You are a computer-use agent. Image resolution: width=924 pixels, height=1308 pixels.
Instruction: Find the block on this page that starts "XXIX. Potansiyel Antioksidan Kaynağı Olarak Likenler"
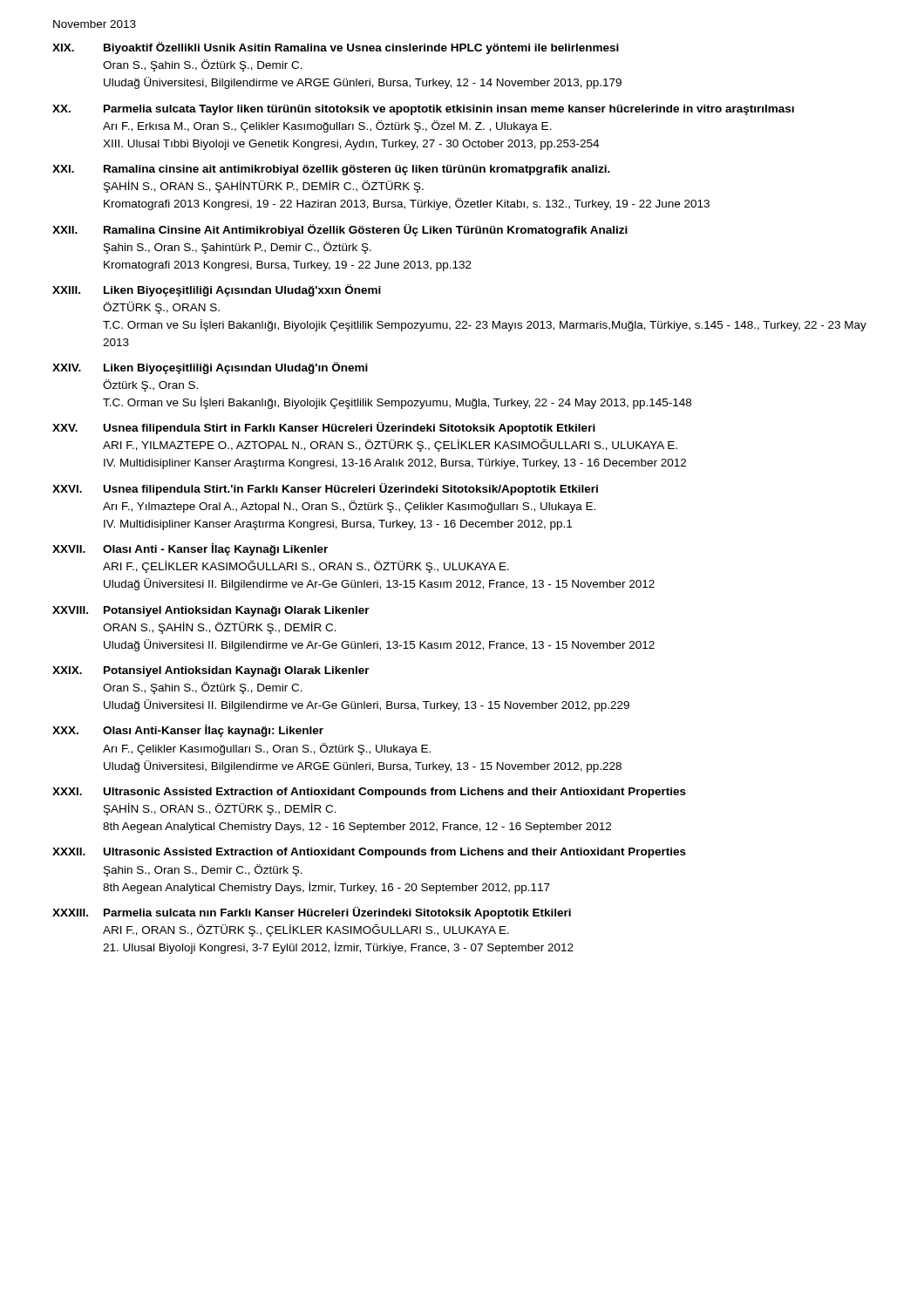tap(211, 671)
